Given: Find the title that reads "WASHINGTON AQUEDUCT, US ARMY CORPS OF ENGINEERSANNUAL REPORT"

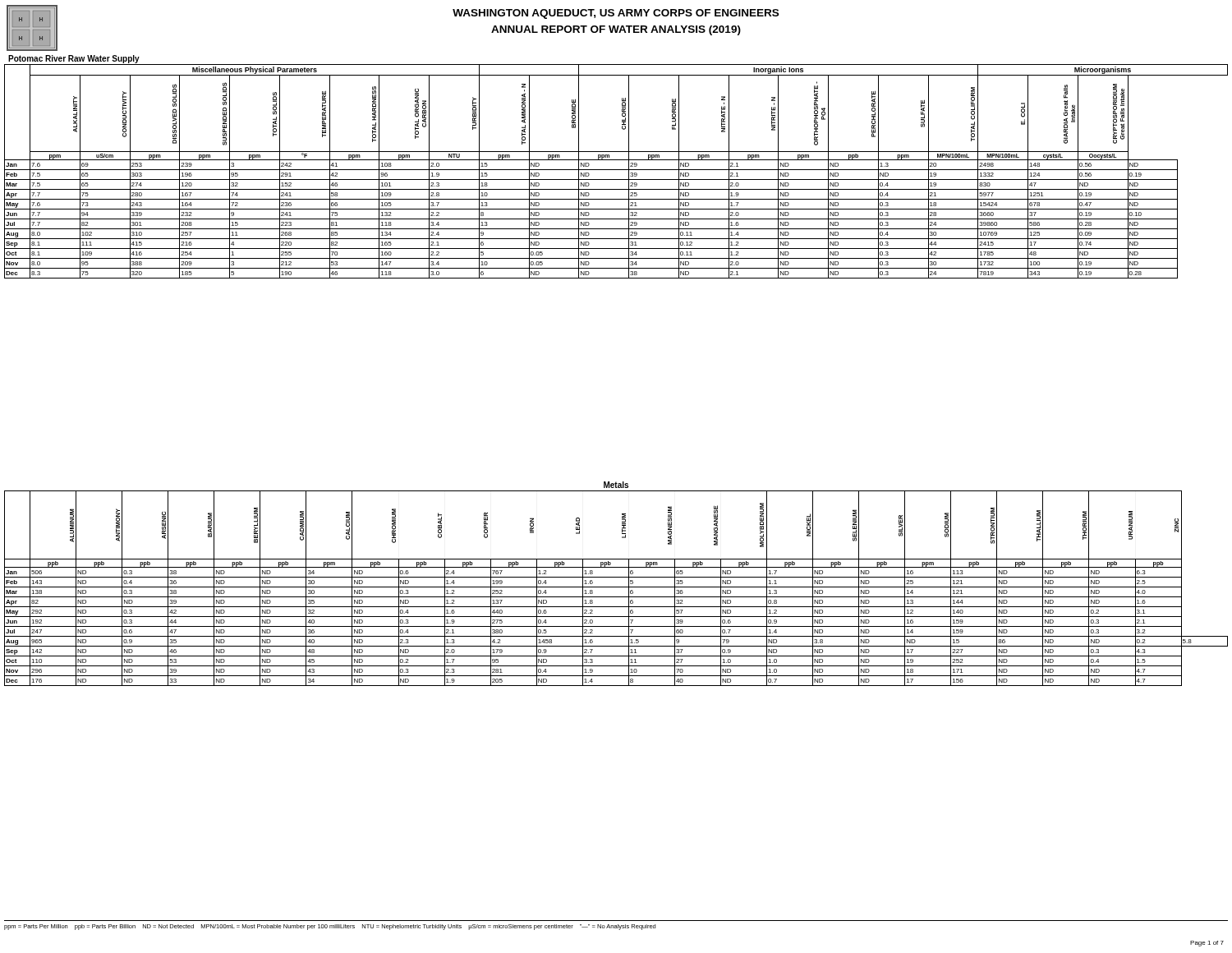Looking at the screenshot, I should 616,21.
